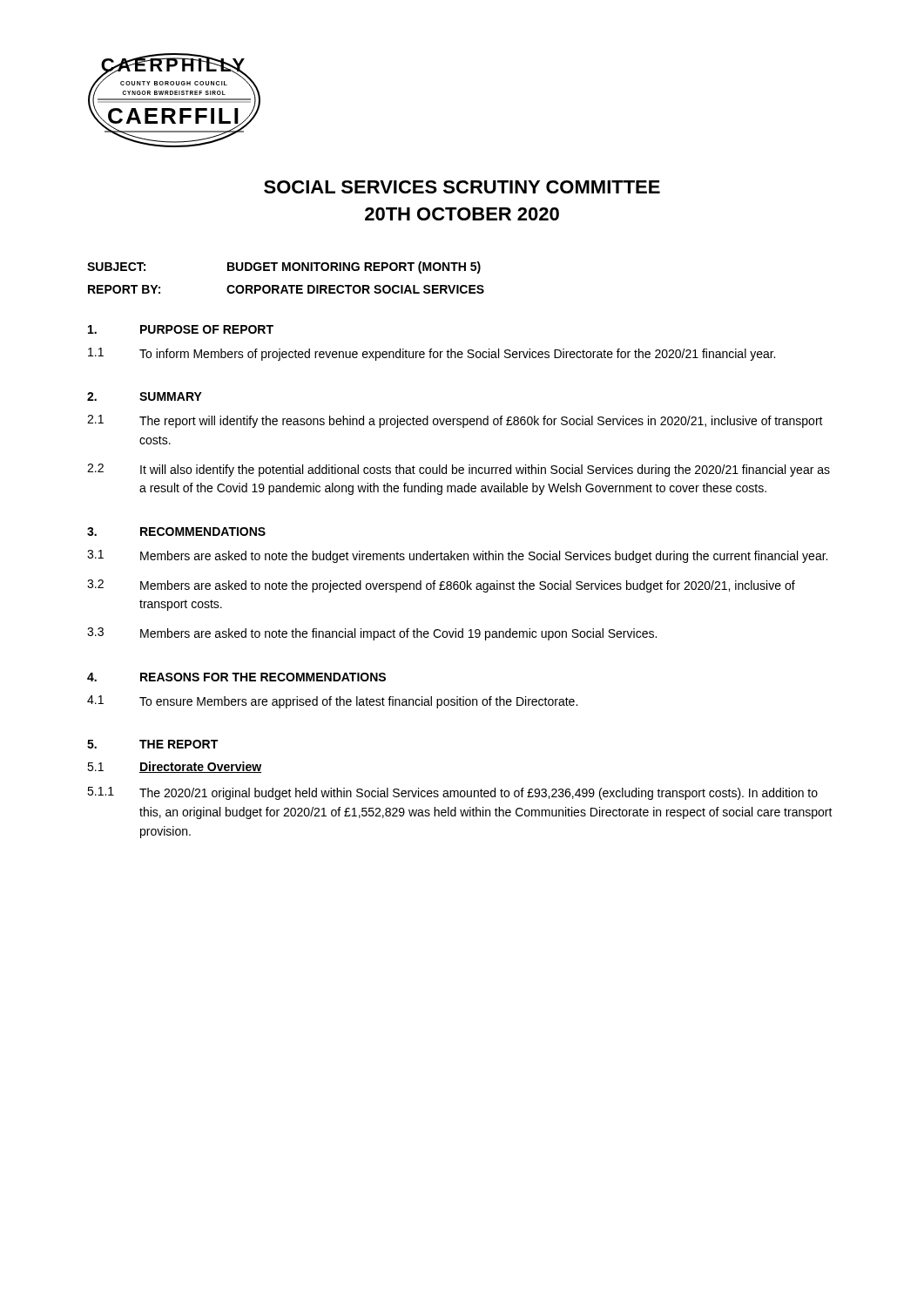The image size is (924, 1307).
Task: Locate the text block that says "1 Members are asked"
Action: 458,557
